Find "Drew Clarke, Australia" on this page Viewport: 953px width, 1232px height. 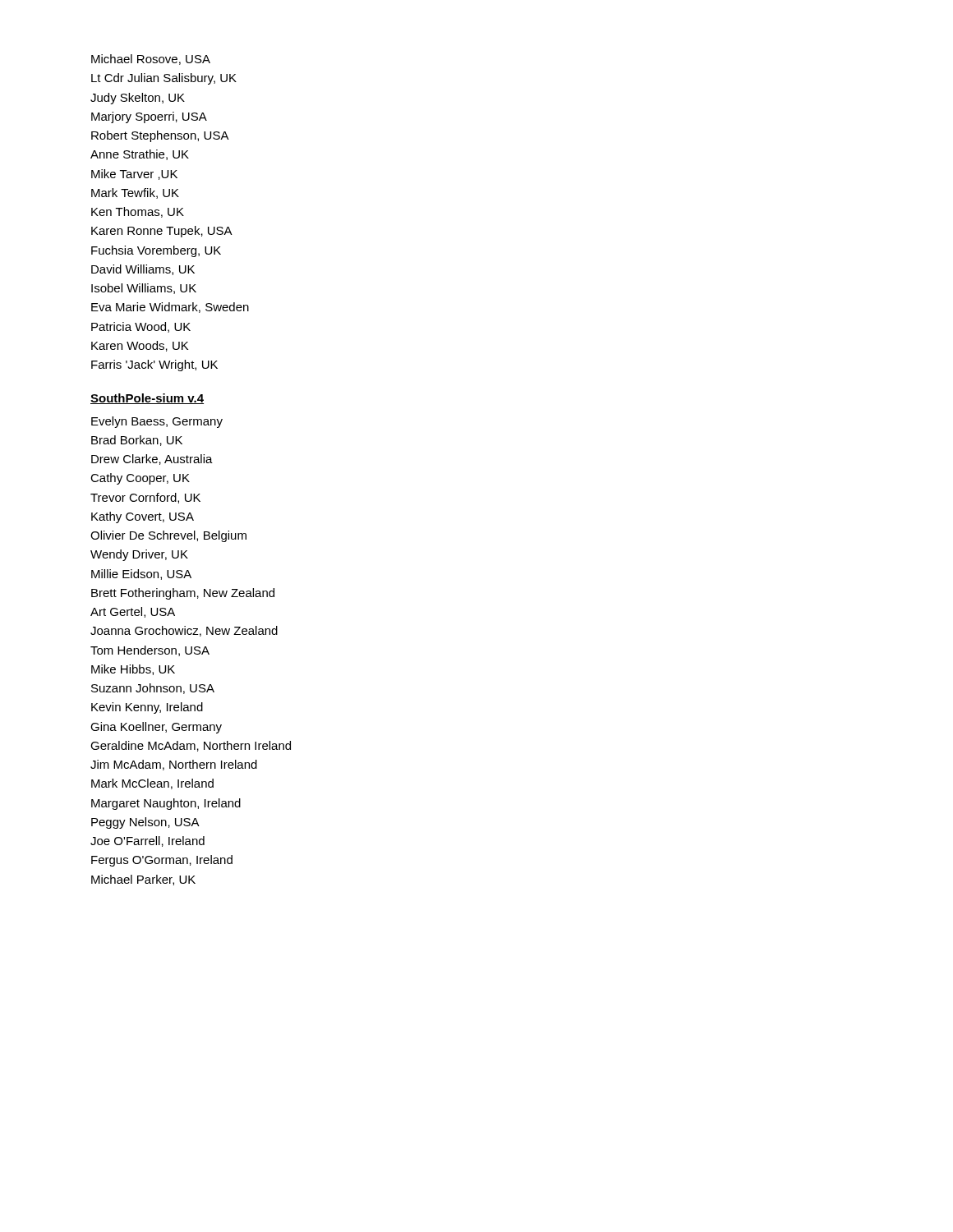[x=151, y=459]
